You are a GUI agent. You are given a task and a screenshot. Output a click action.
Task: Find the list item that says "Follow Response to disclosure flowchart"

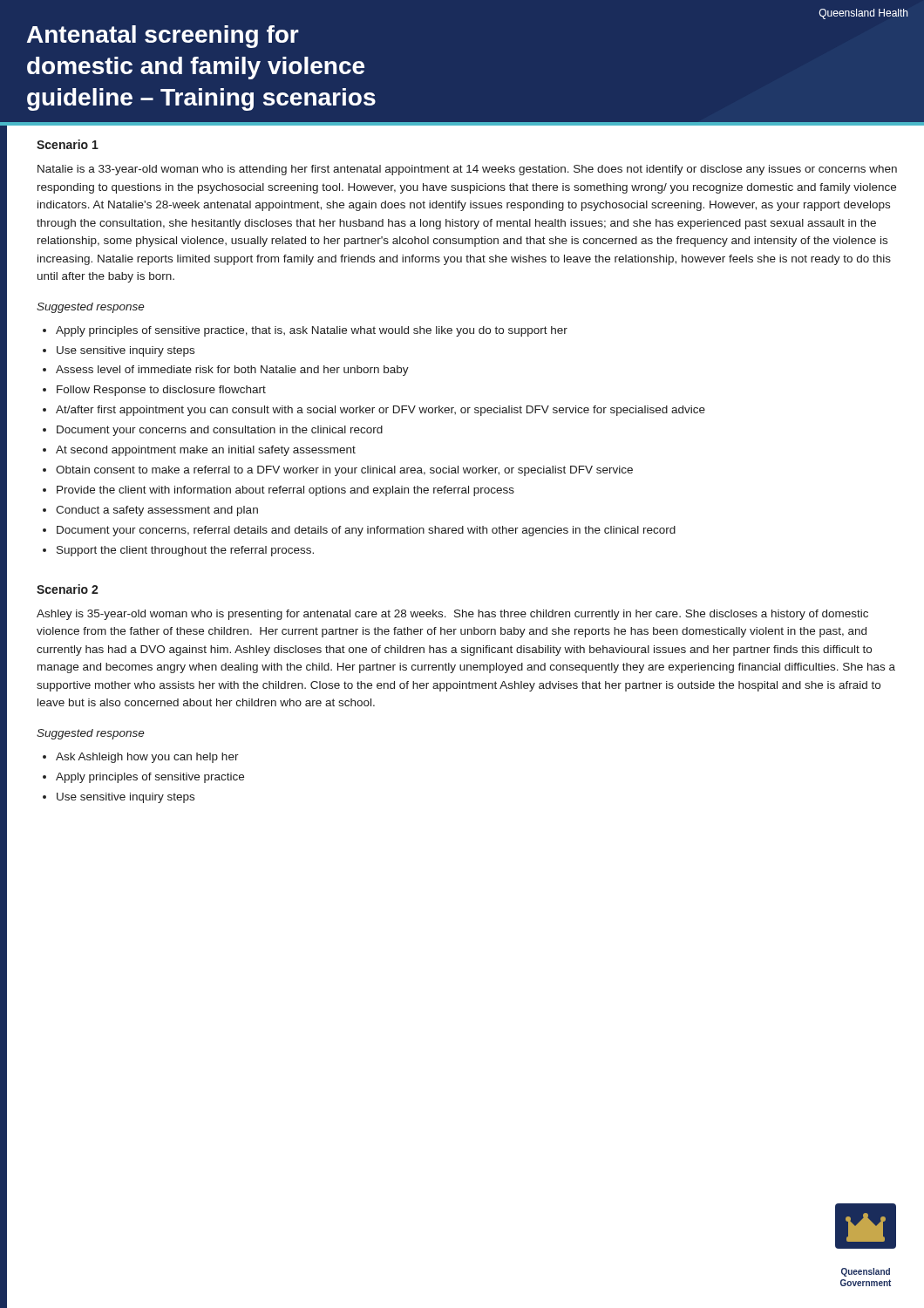pyautogui.click(x=161, y=390)
